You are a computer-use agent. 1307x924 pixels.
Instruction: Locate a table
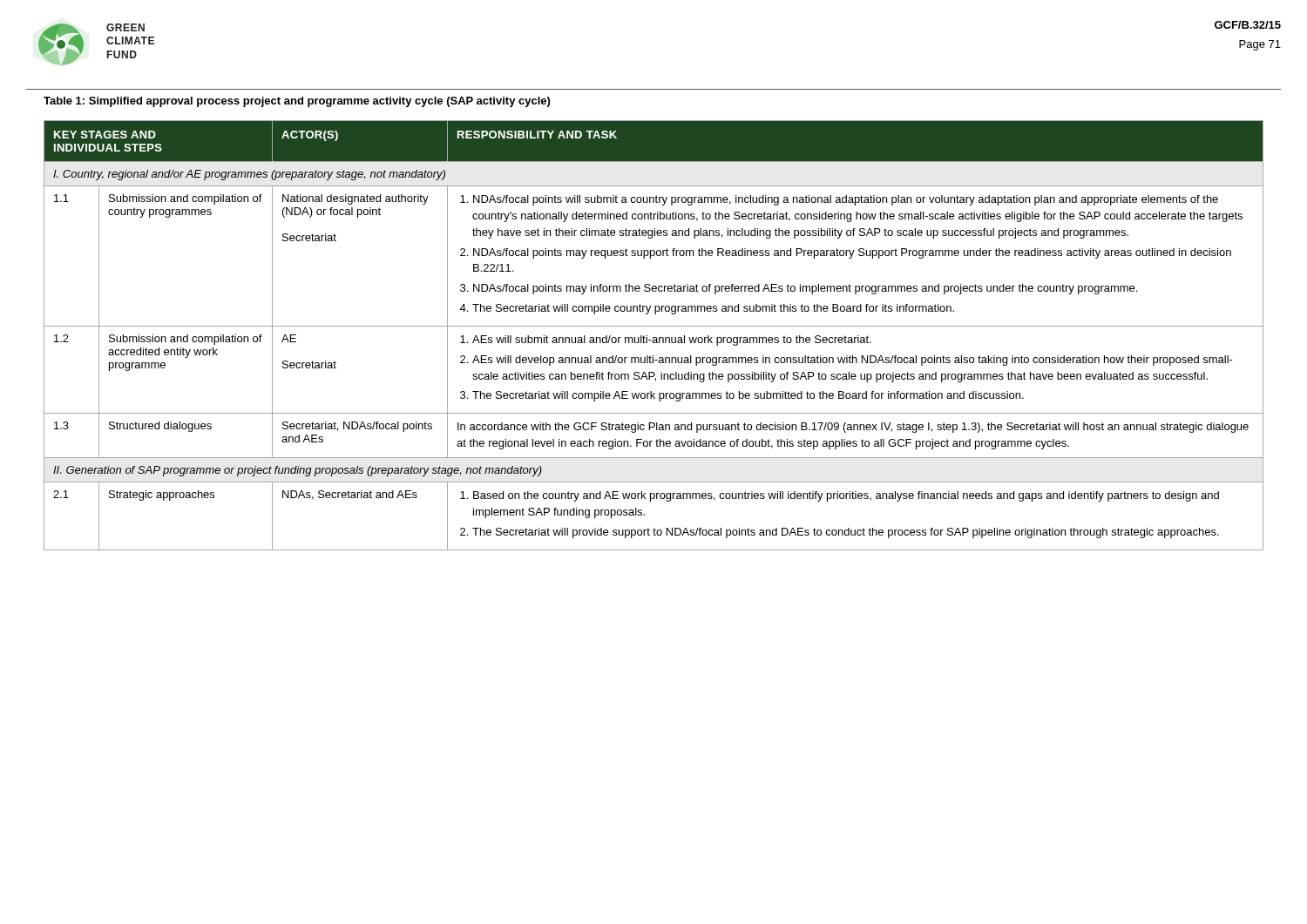click(654, 510)
